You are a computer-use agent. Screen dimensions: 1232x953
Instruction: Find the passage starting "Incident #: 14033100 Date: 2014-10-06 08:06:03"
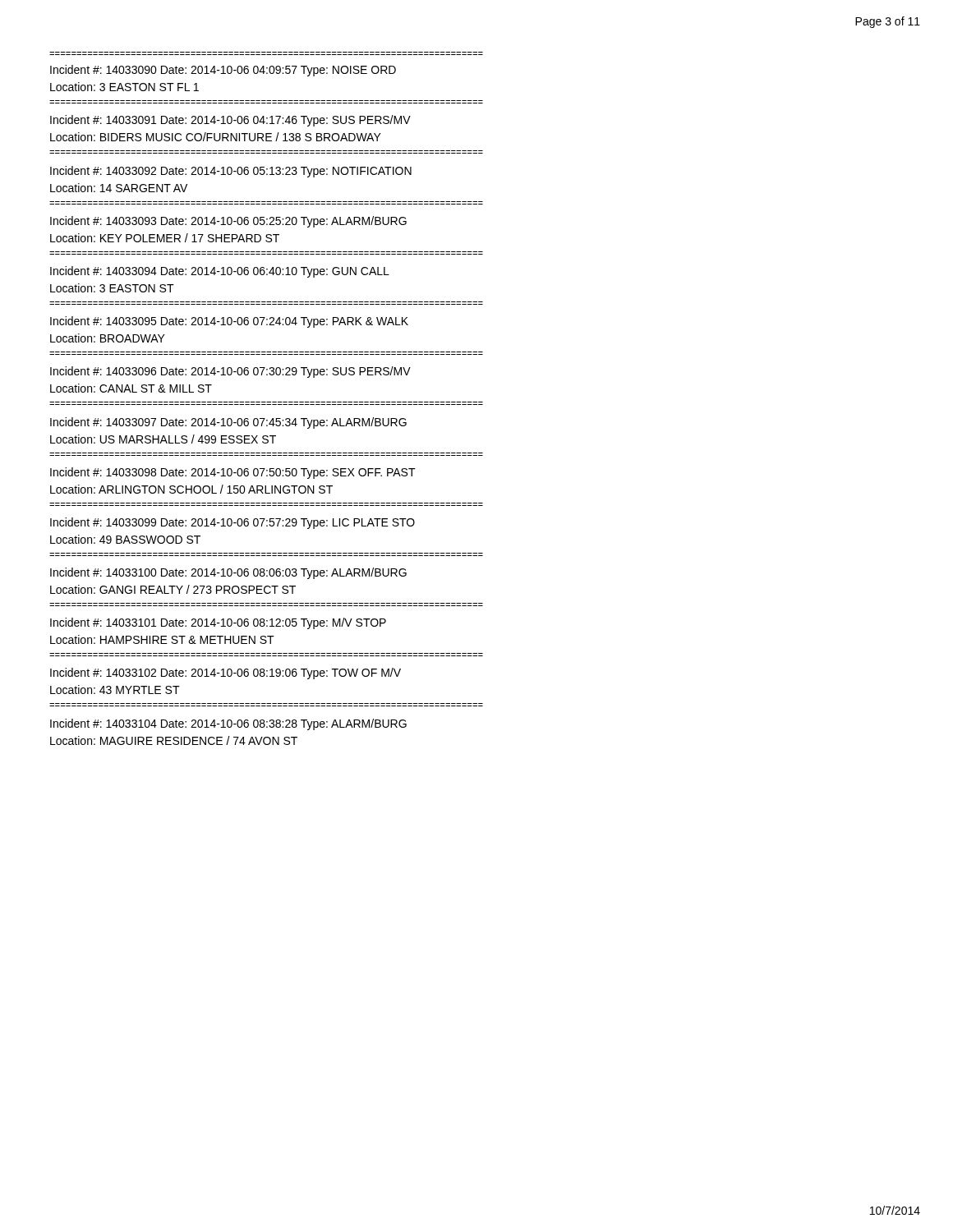[x=228, y=581]
